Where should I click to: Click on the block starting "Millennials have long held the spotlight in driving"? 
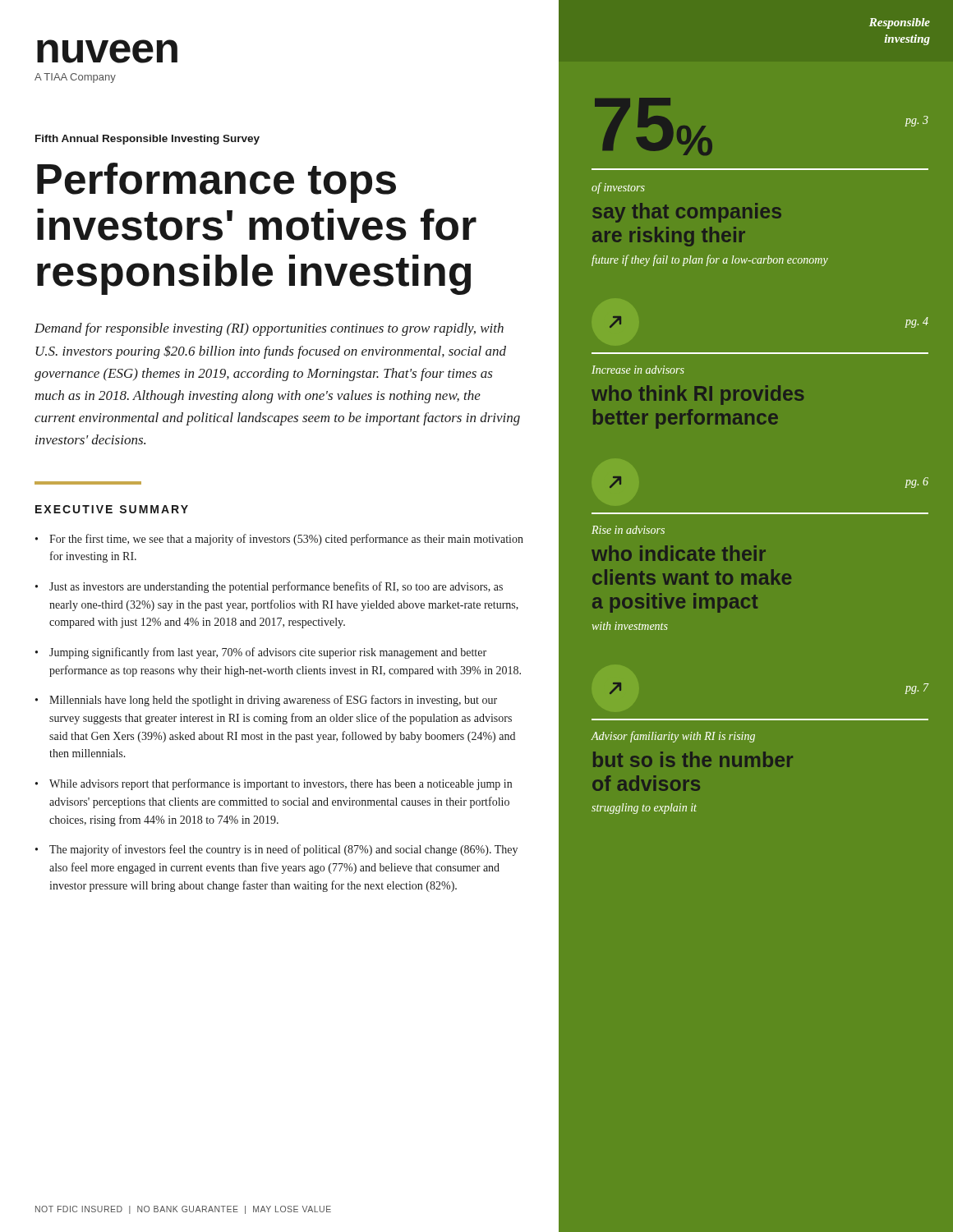[x=282, y=727]
